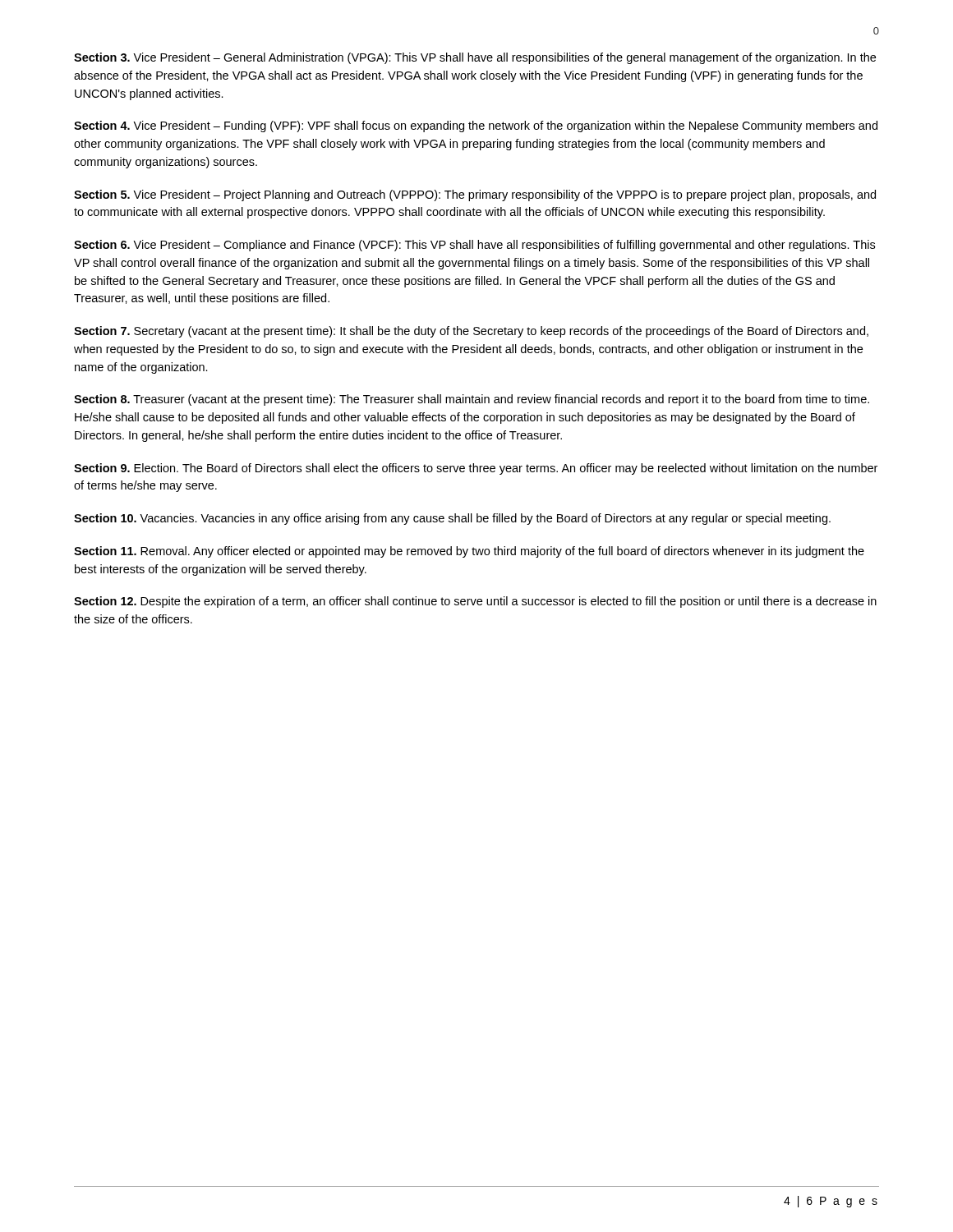Image resolution: width=953 pixels, height=1232 pixels.
Task: Locate the region starting "Section 4. Vice President – Funding"
Action: click(x=476, y=144)
